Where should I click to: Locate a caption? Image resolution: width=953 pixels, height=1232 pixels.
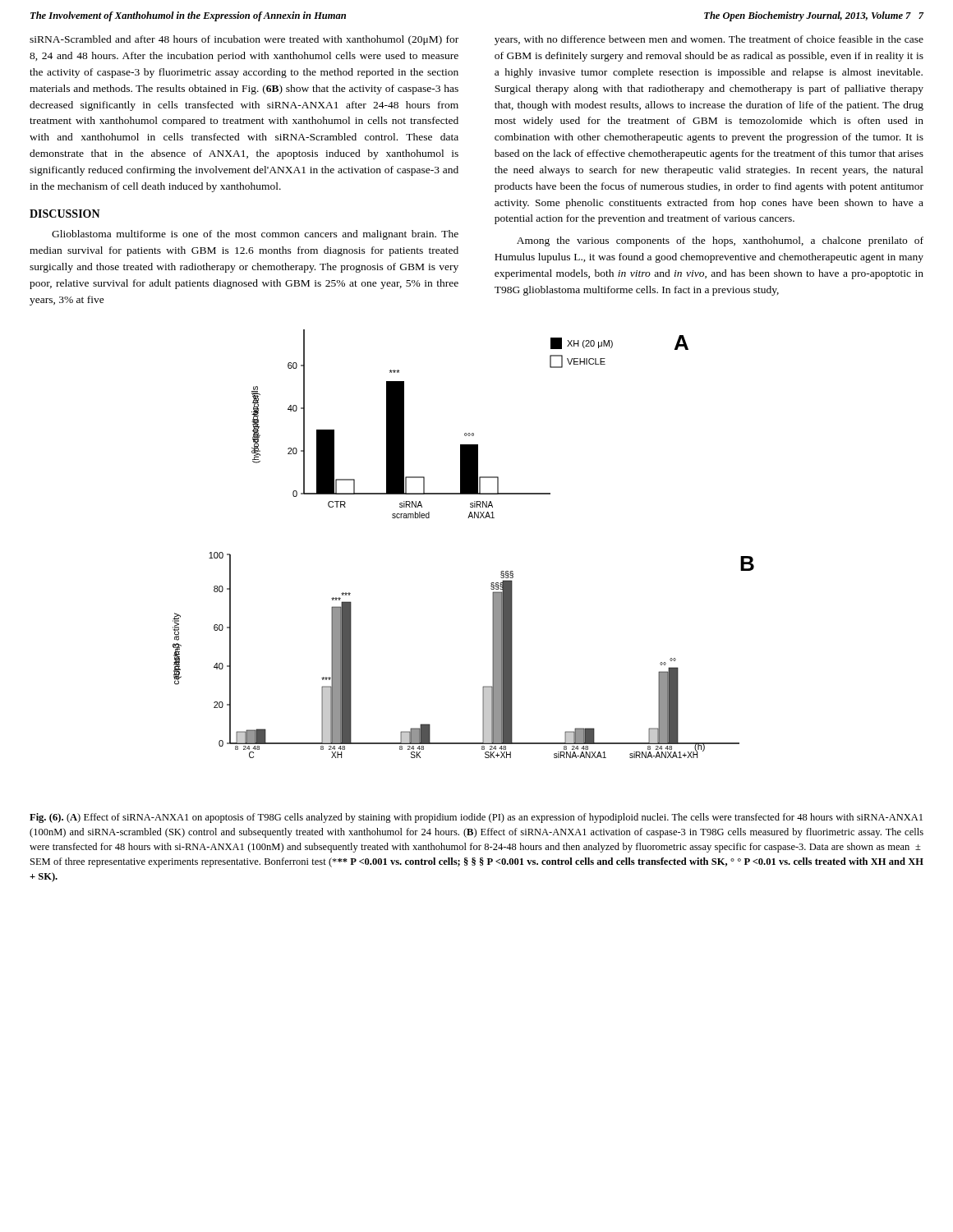coord(476,848)
